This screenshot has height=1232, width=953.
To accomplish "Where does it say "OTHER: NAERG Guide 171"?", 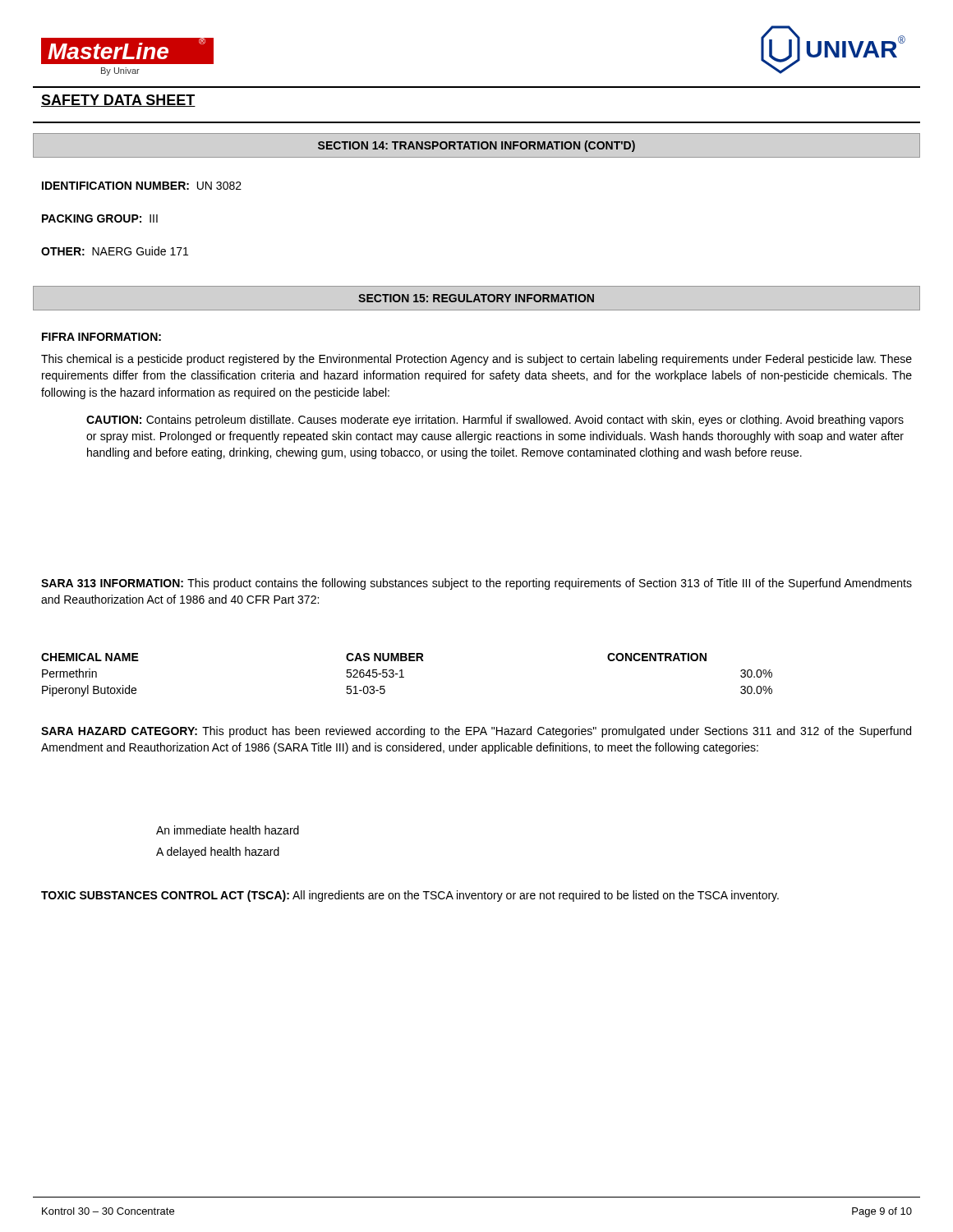I will (x=115, y=251).
